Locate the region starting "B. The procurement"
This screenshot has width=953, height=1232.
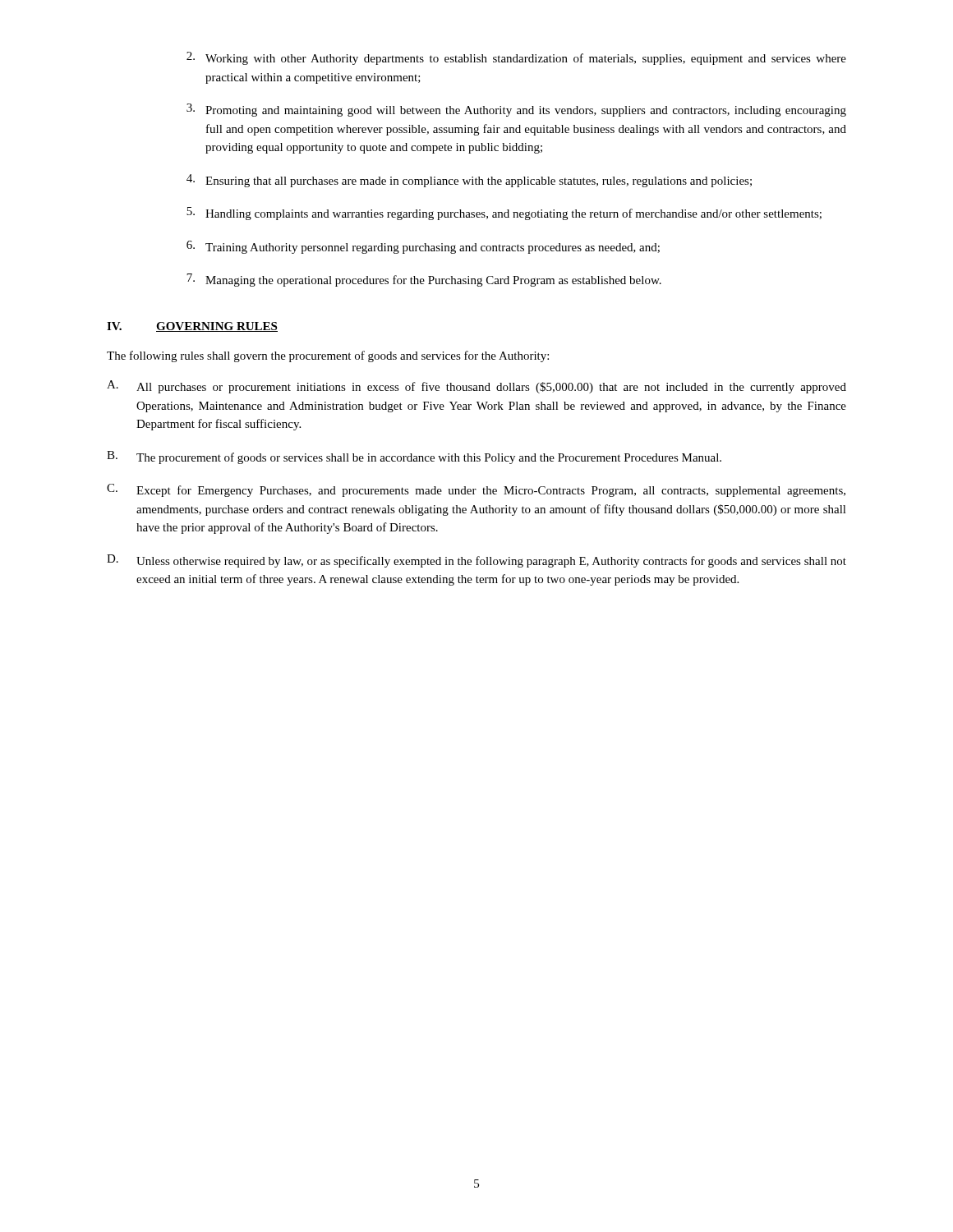[476, 457]
